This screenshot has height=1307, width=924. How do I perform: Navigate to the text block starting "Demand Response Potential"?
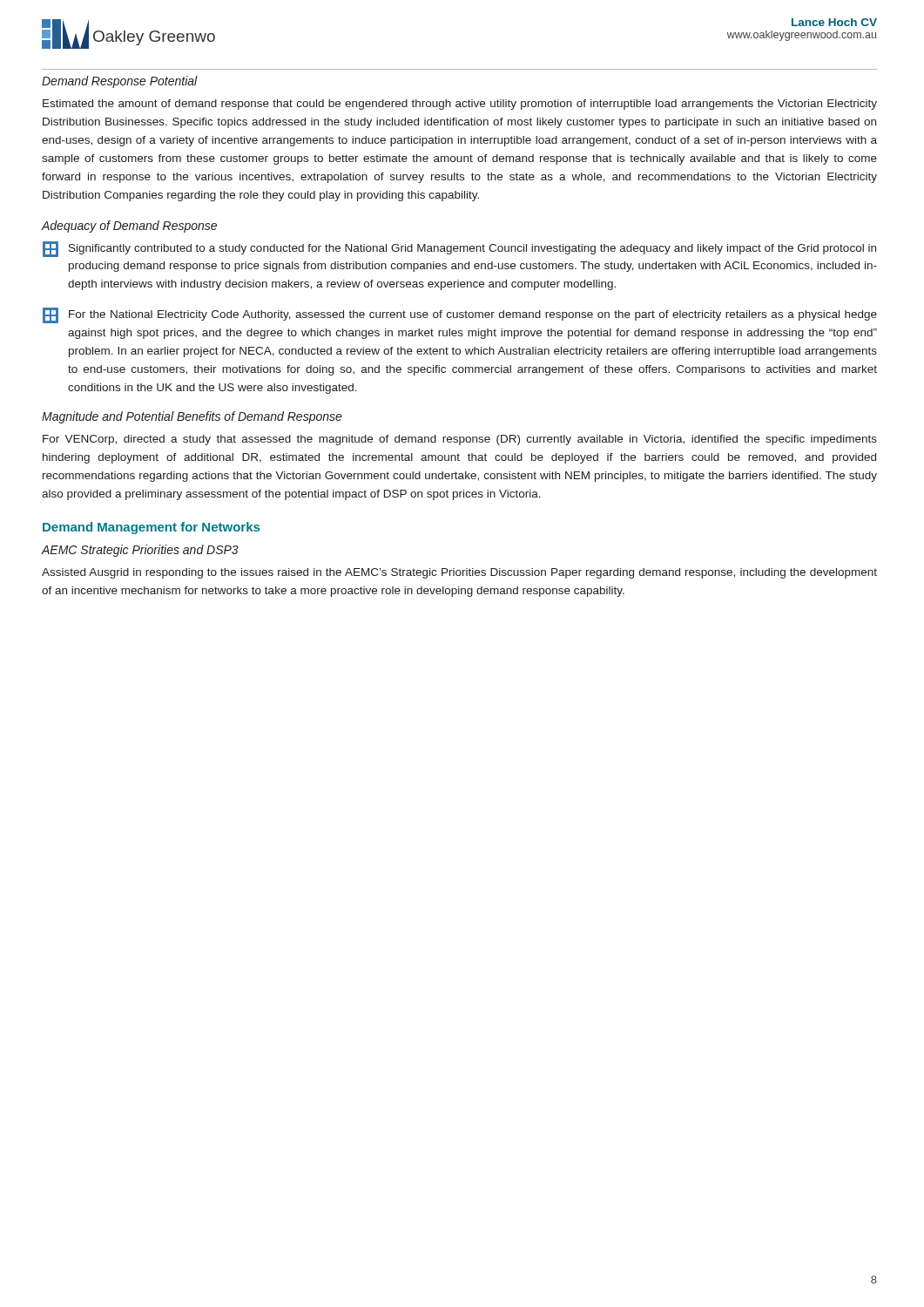[120, 82]
